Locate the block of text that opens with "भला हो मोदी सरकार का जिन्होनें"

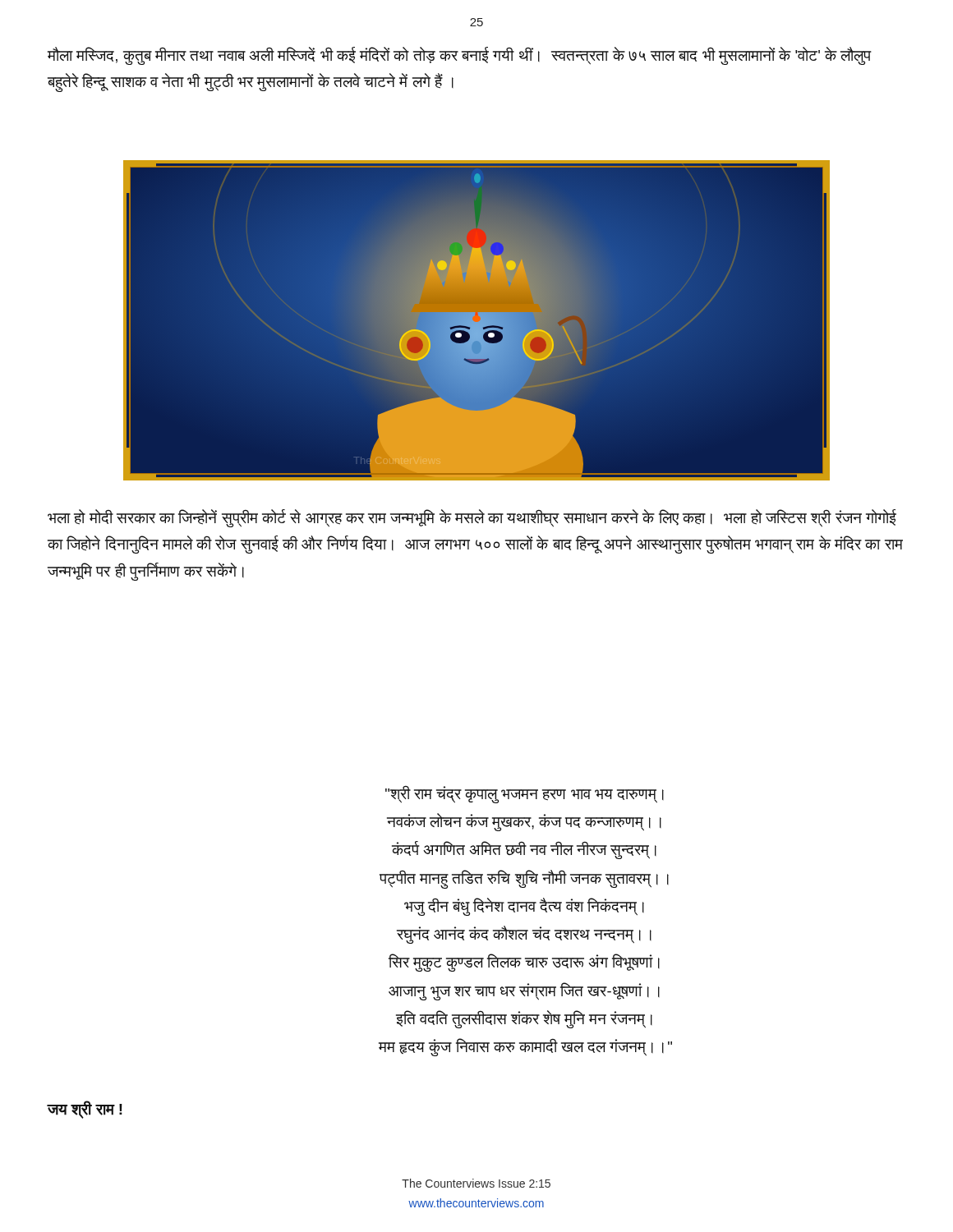(475, 544)
